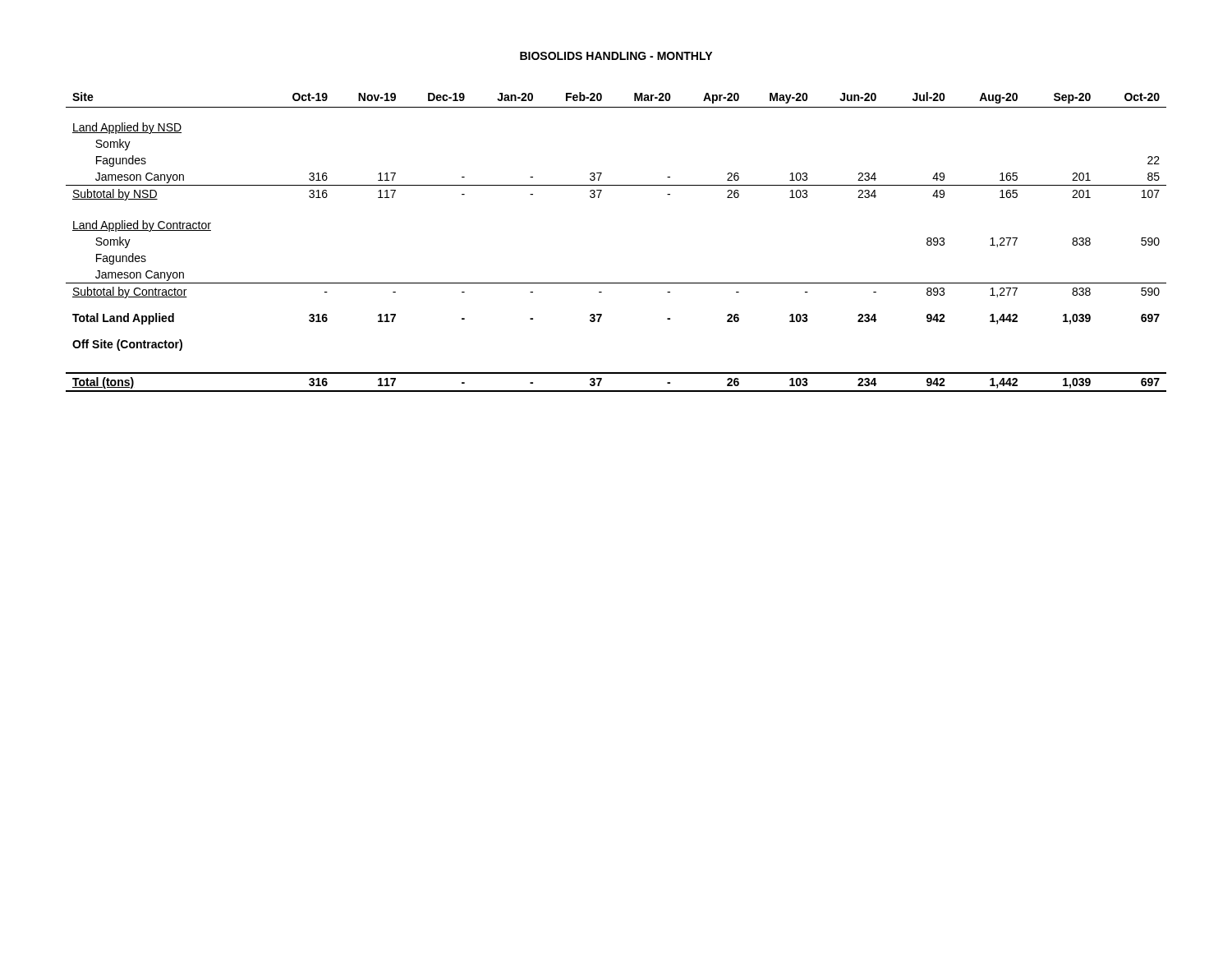Locate the table
This screenshot has width=1232, height=953.
(616, 239)
